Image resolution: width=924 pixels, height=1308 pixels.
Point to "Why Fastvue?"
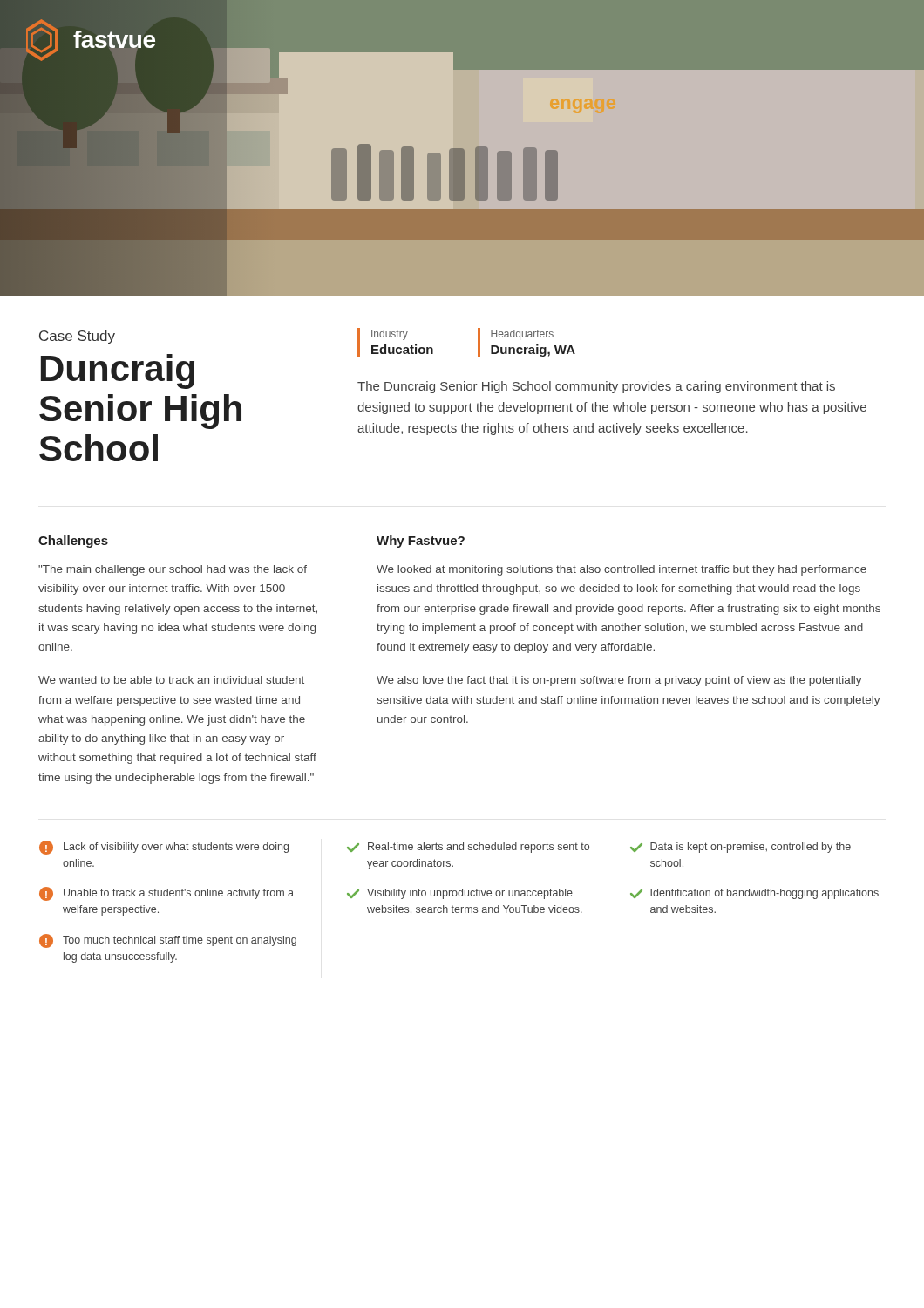point(421,540)
